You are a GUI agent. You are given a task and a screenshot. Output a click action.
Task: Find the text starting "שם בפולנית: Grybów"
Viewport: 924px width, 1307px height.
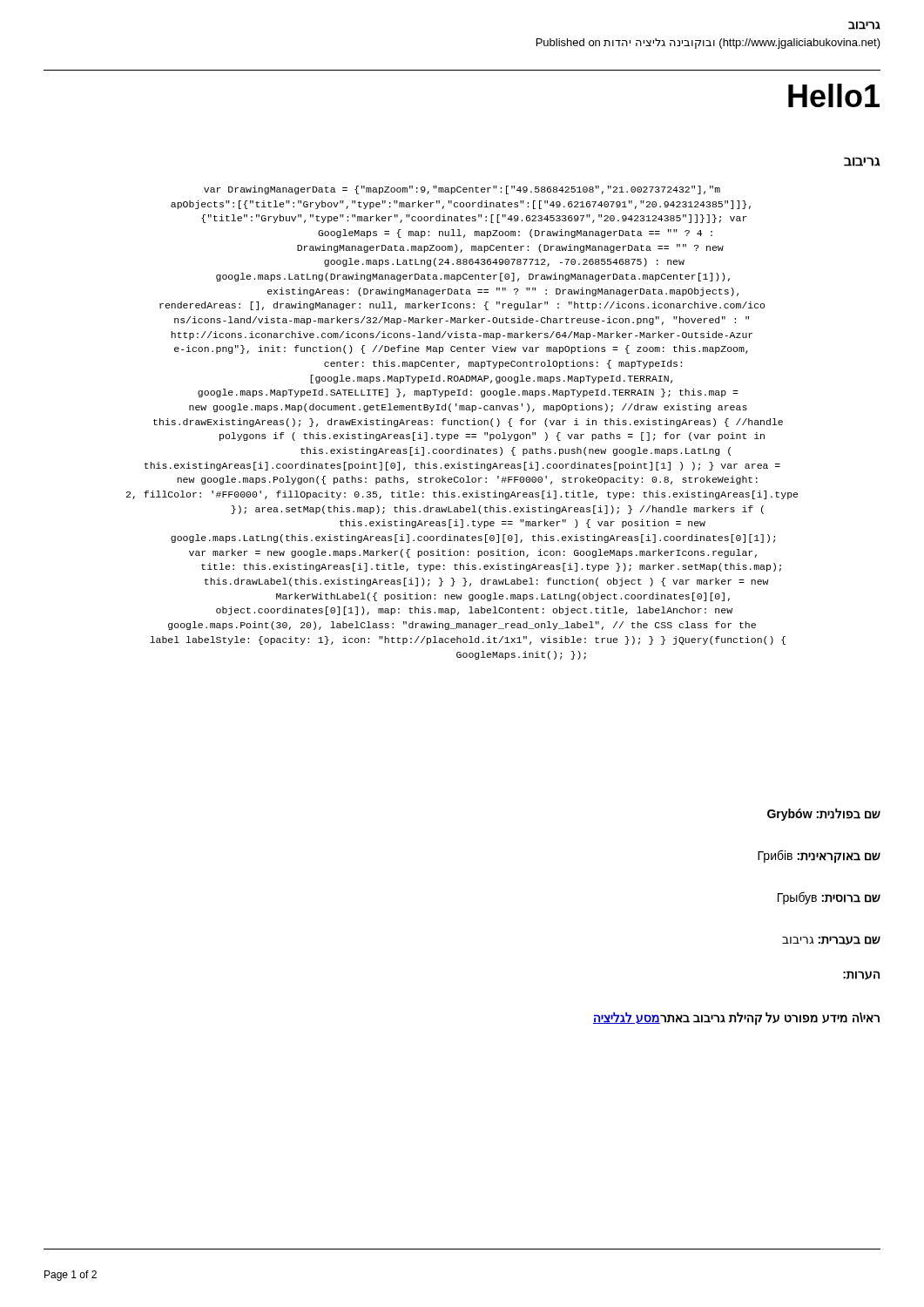(824, 814)
